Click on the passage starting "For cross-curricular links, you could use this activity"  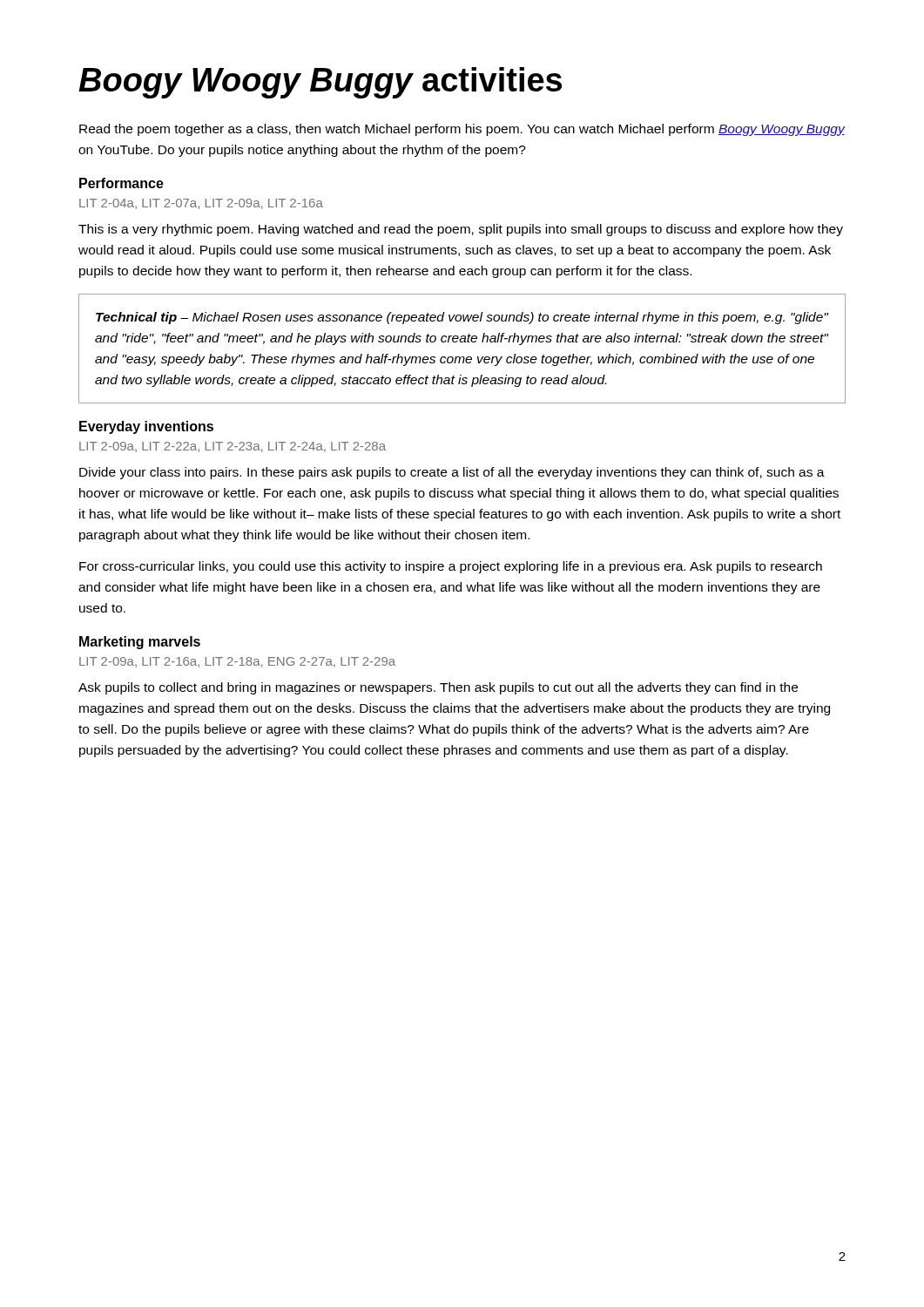click(462, 587)
